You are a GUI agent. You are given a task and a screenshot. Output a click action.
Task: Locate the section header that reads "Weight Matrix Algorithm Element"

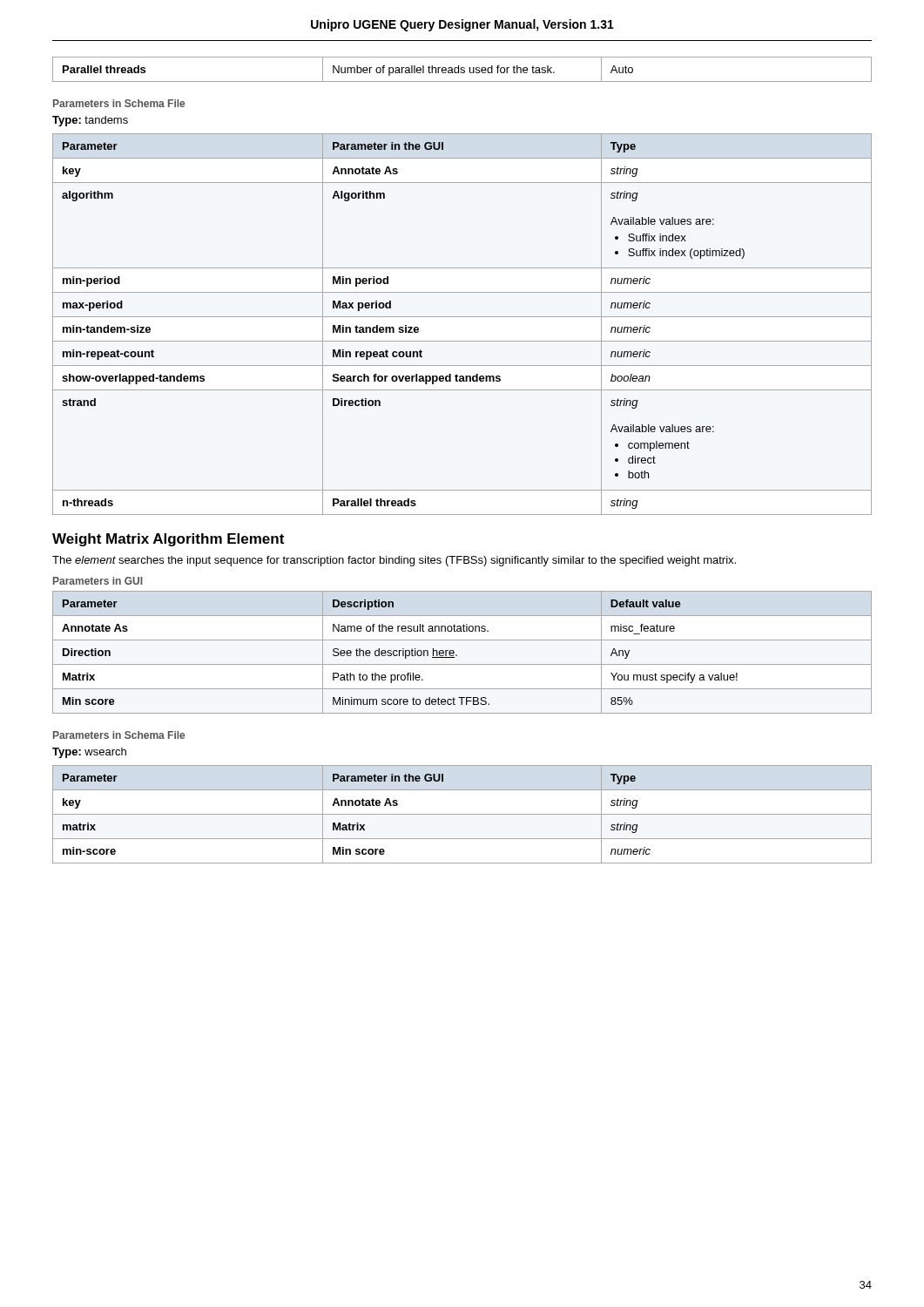point(168,539)
